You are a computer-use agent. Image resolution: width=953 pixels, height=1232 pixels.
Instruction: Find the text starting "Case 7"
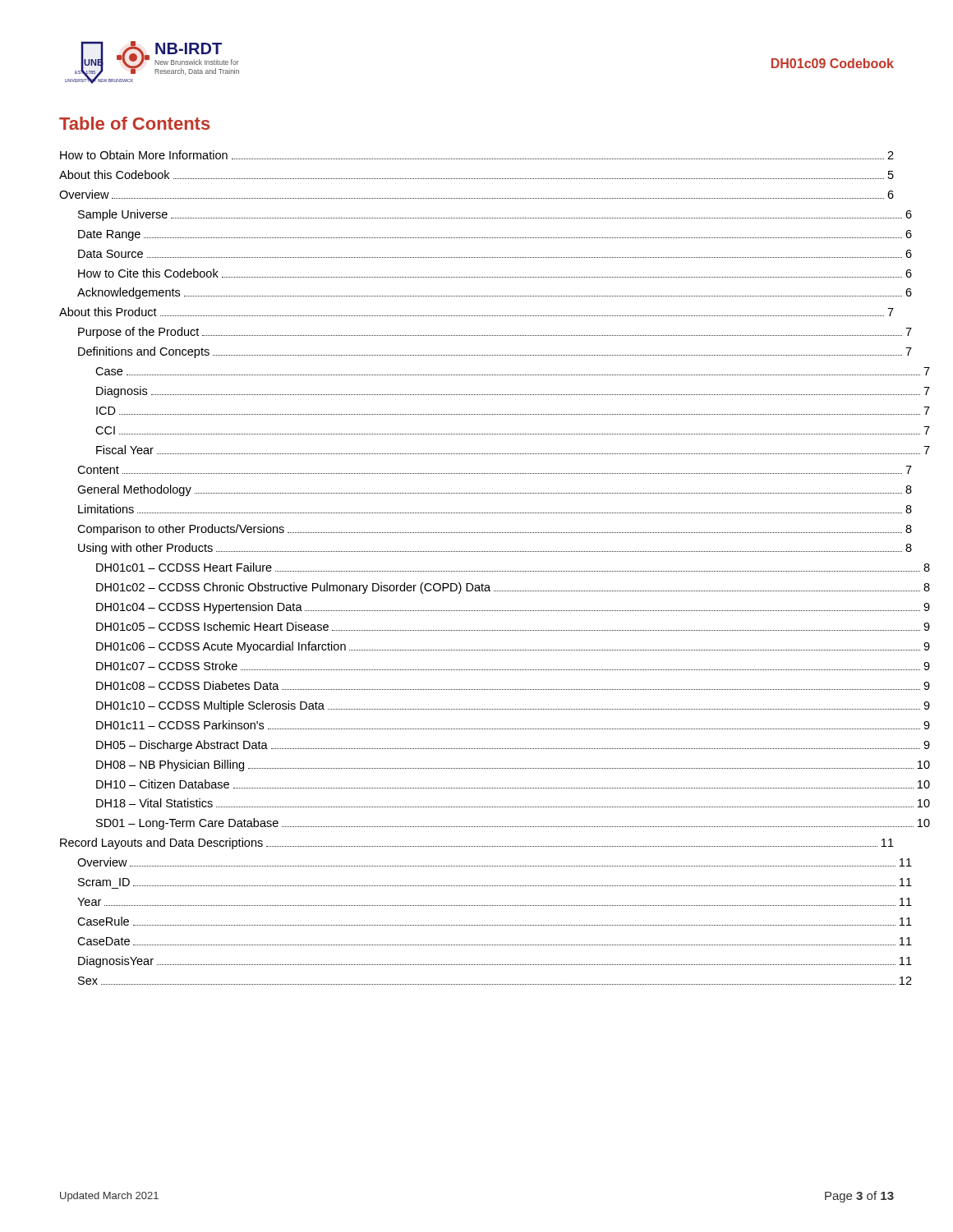(x=513, y=372)
